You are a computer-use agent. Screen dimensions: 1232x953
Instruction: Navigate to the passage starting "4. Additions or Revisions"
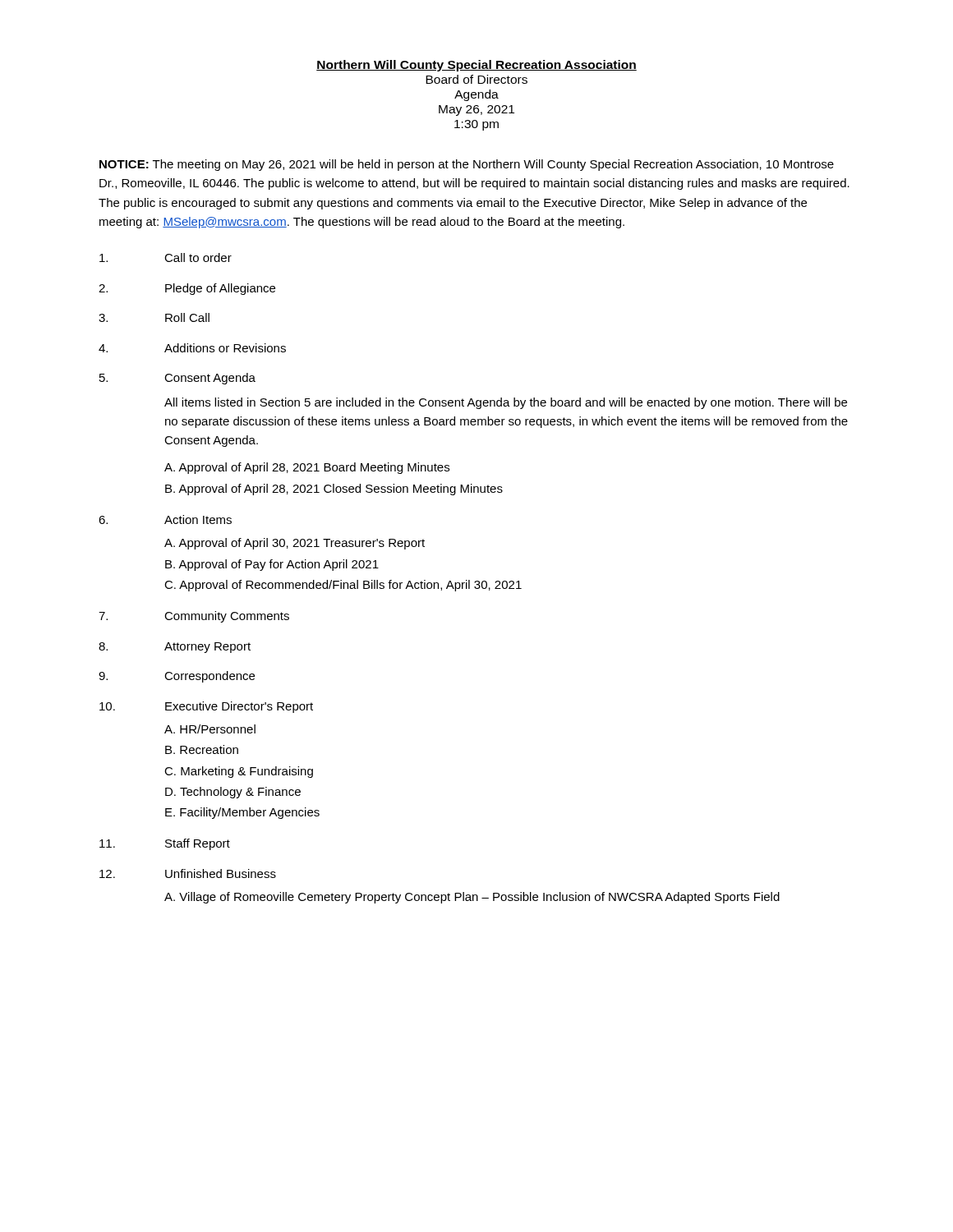coord(192,348)
